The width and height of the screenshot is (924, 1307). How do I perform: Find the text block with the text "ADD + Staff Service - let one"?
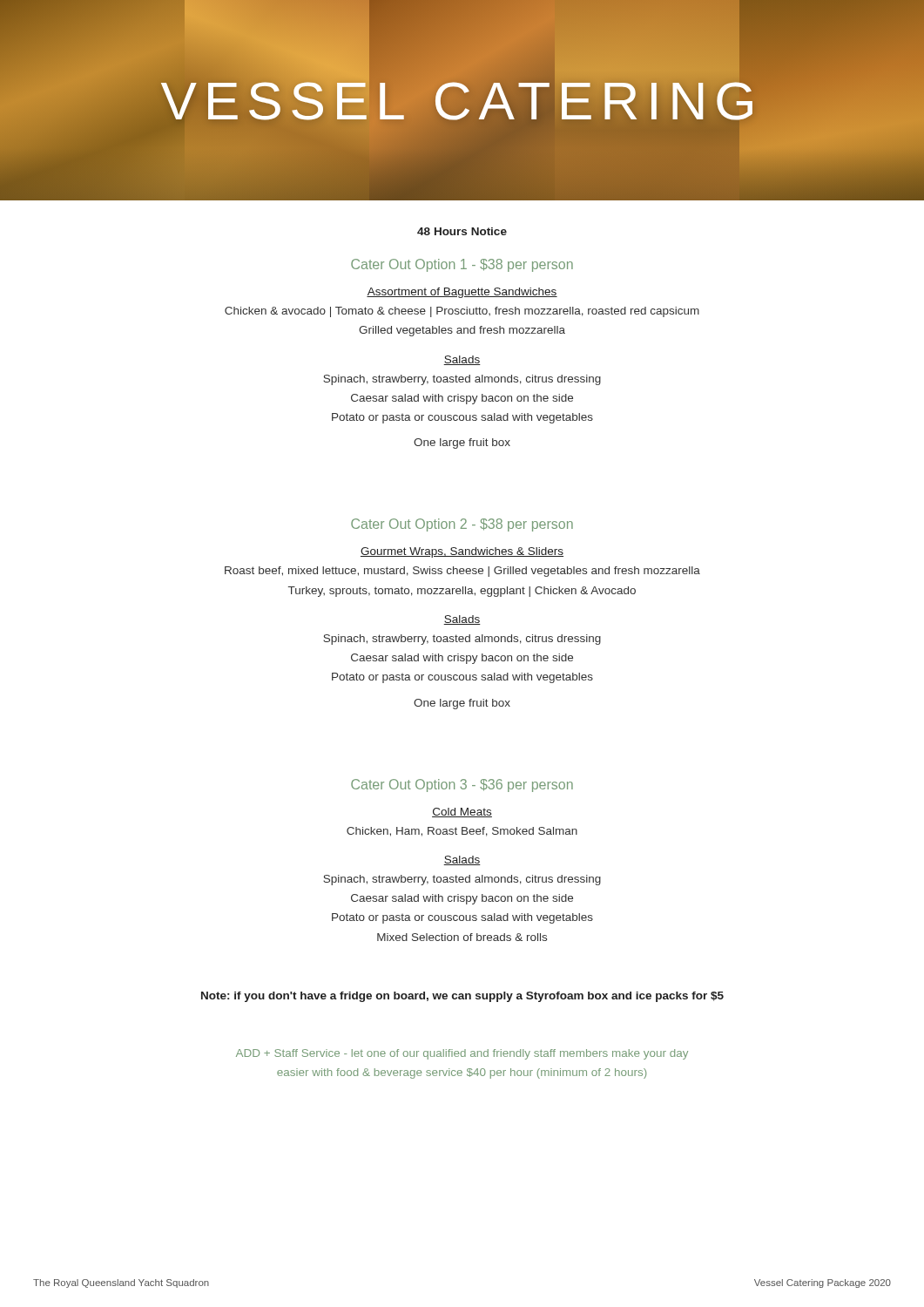pyautogui.click(x=462, y=1063)
